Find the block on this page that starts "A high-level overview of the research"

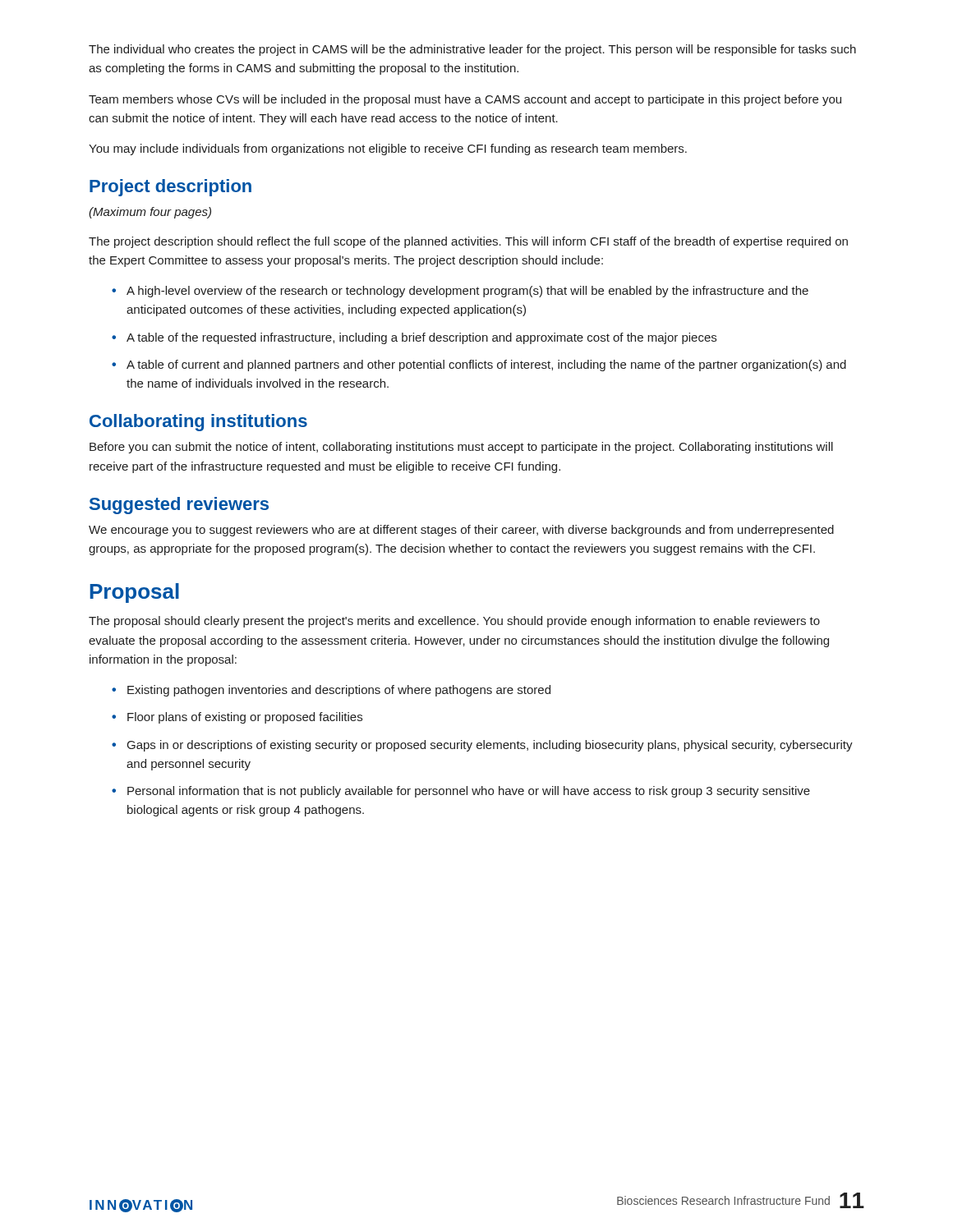(468, 300)
